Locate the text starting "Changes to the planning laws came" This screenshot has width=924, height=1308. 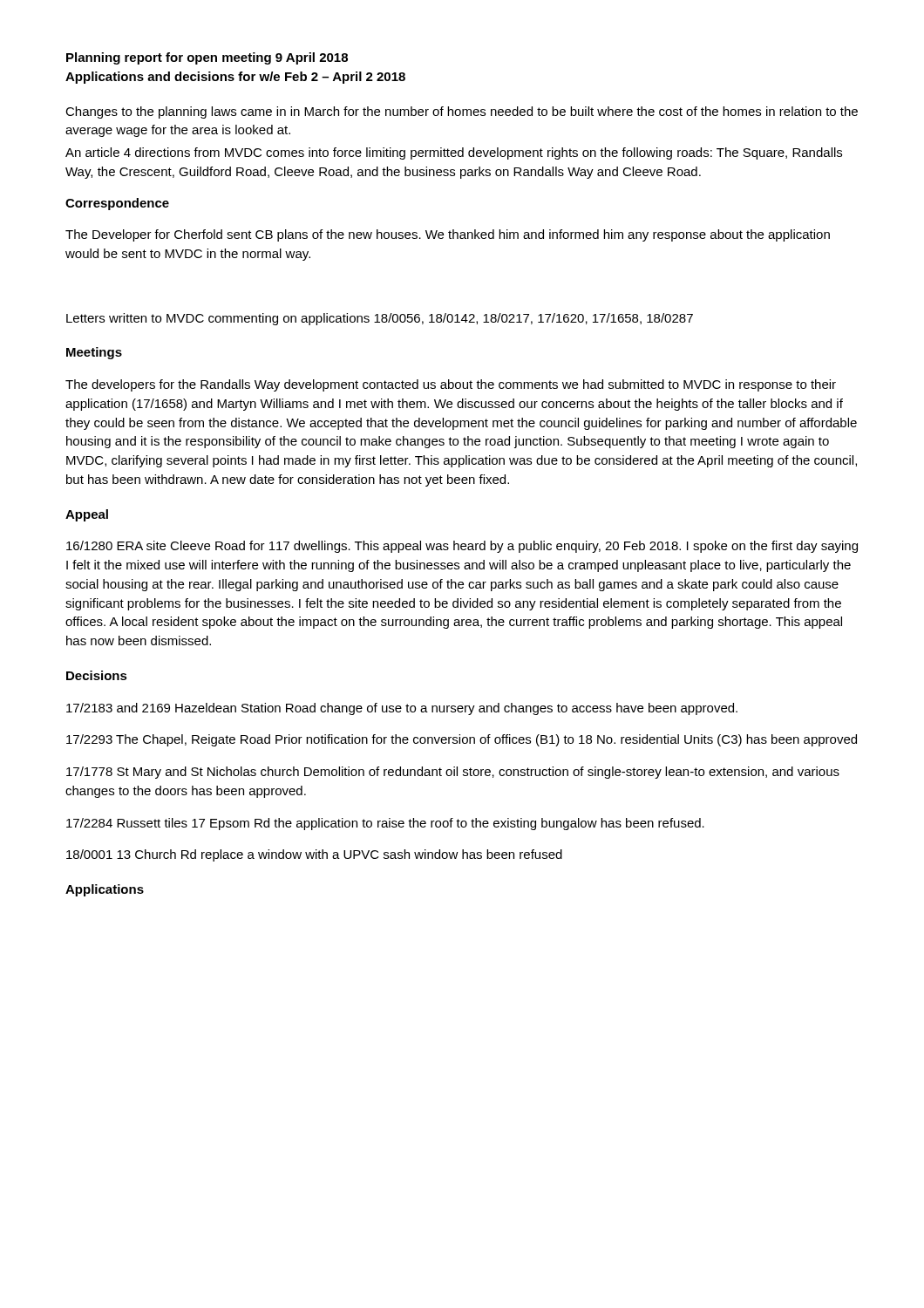[x=462, y=141]
